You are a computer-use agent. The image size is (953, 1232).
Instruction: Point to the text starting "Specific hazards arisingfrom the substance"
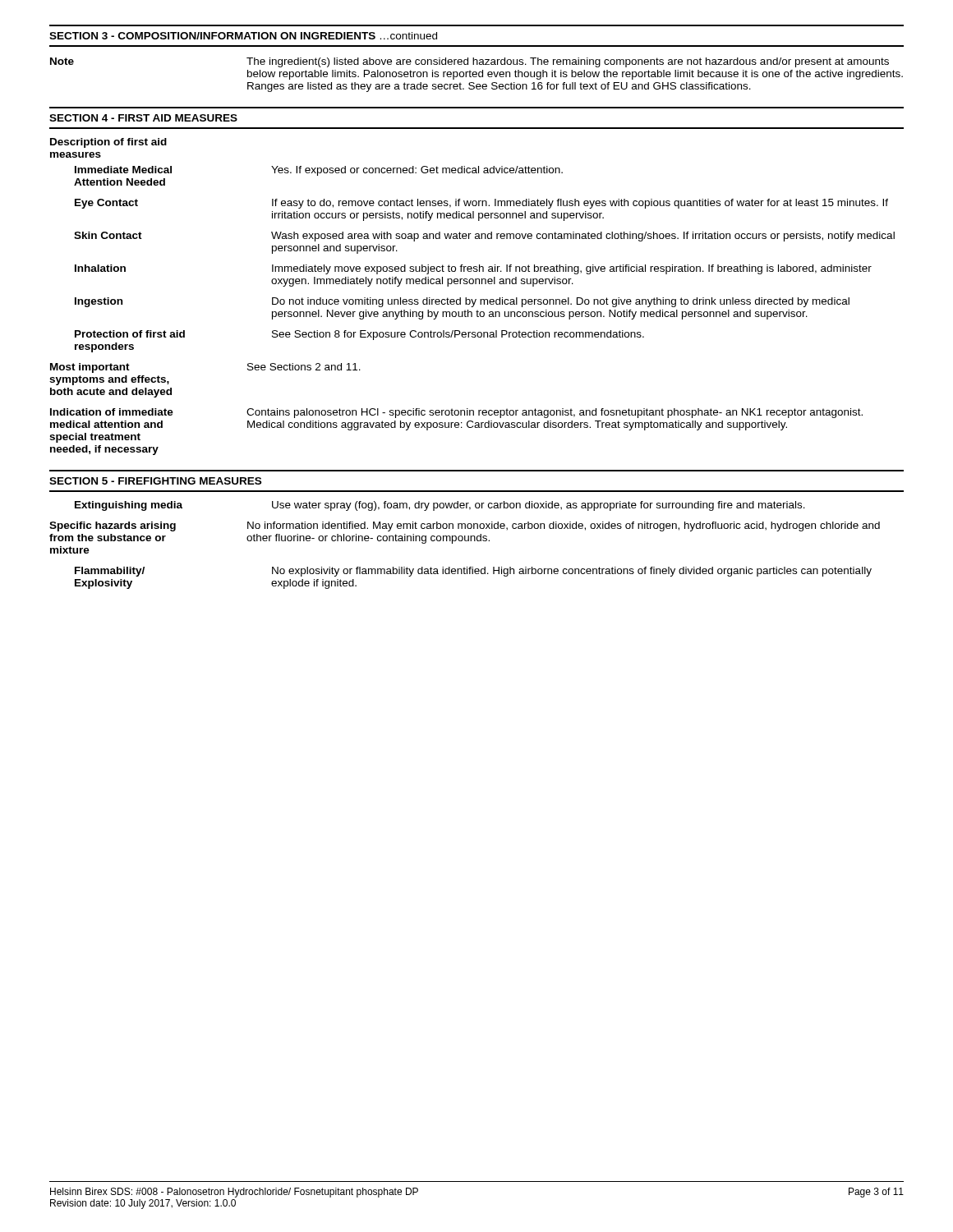pos(476,538)
